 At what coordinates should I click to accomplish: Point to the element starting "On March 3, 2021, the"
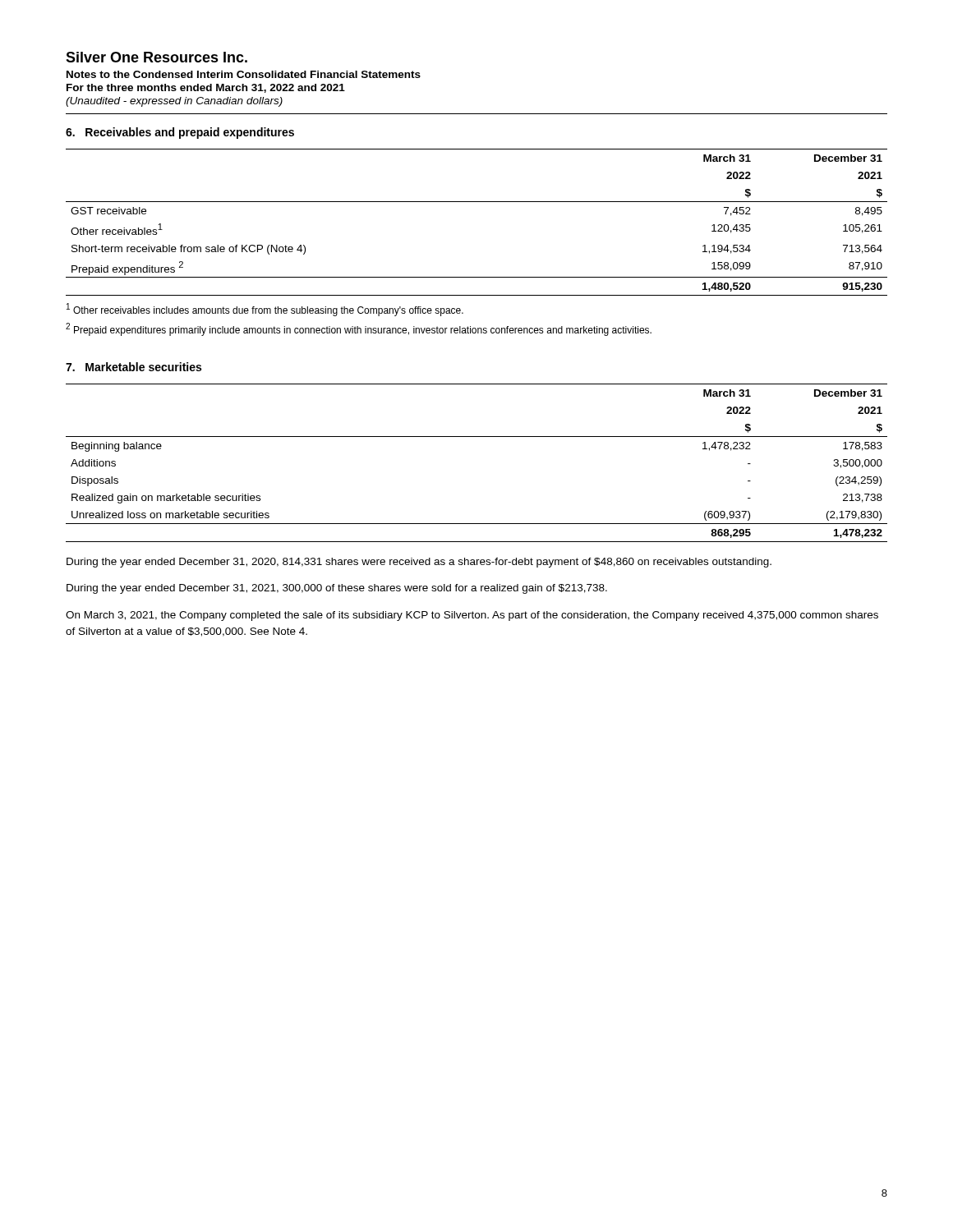[472, 623]
